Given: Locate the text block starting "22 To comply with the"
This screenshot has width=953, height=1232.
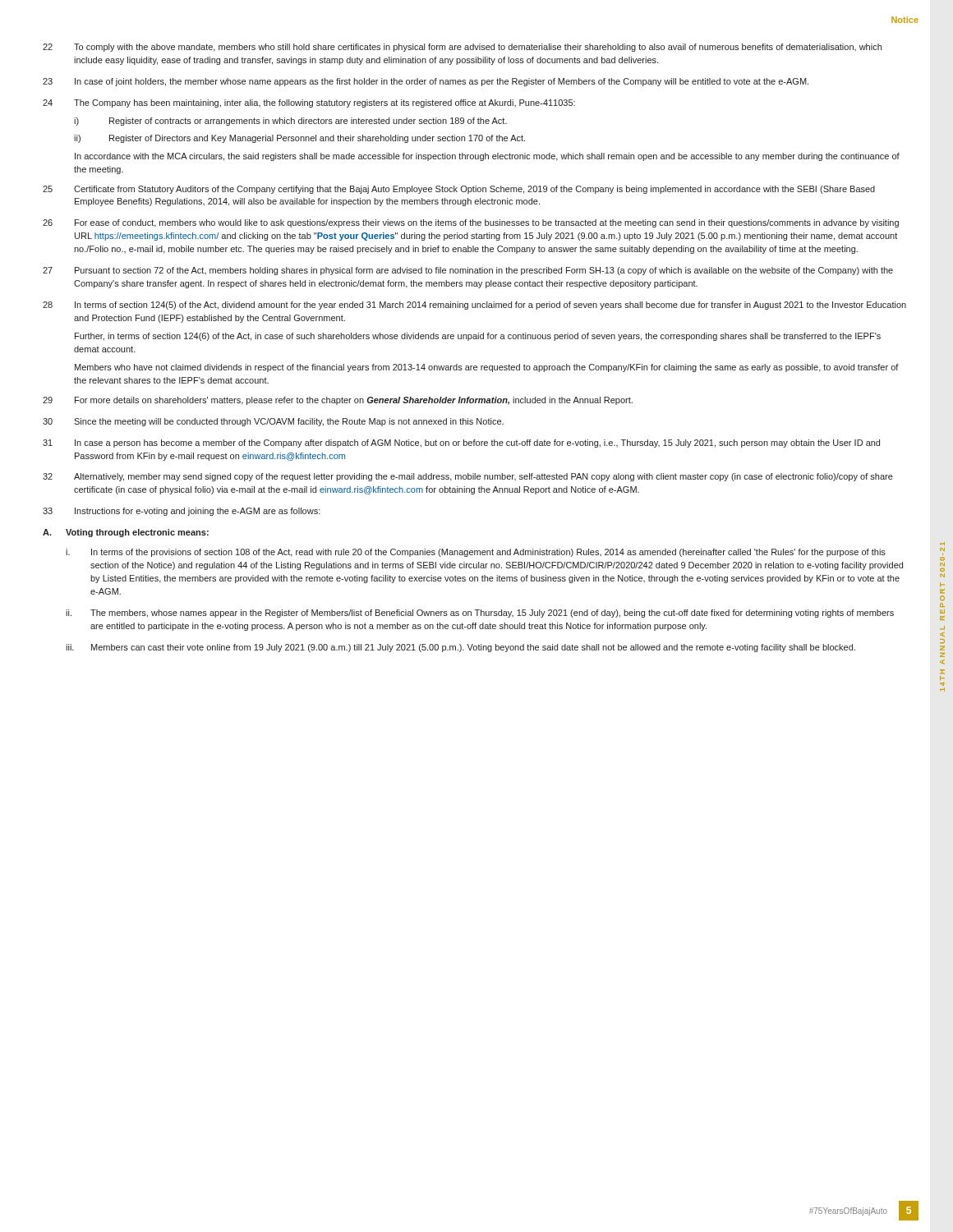Looking at the screenshot, I should 475,54.
